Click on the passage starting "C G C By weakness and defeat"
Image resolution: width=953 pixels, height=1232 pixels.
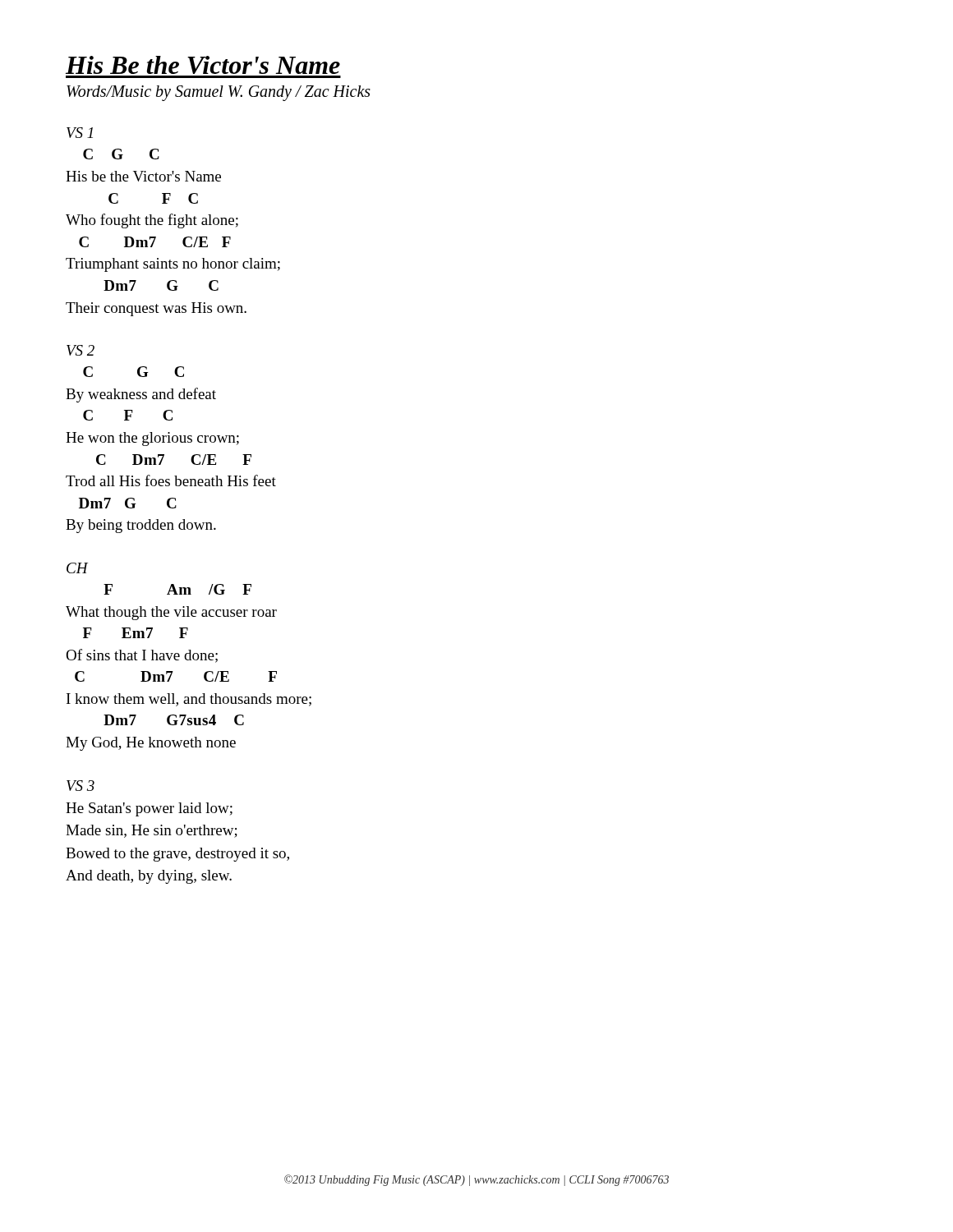tap(134, 372)
